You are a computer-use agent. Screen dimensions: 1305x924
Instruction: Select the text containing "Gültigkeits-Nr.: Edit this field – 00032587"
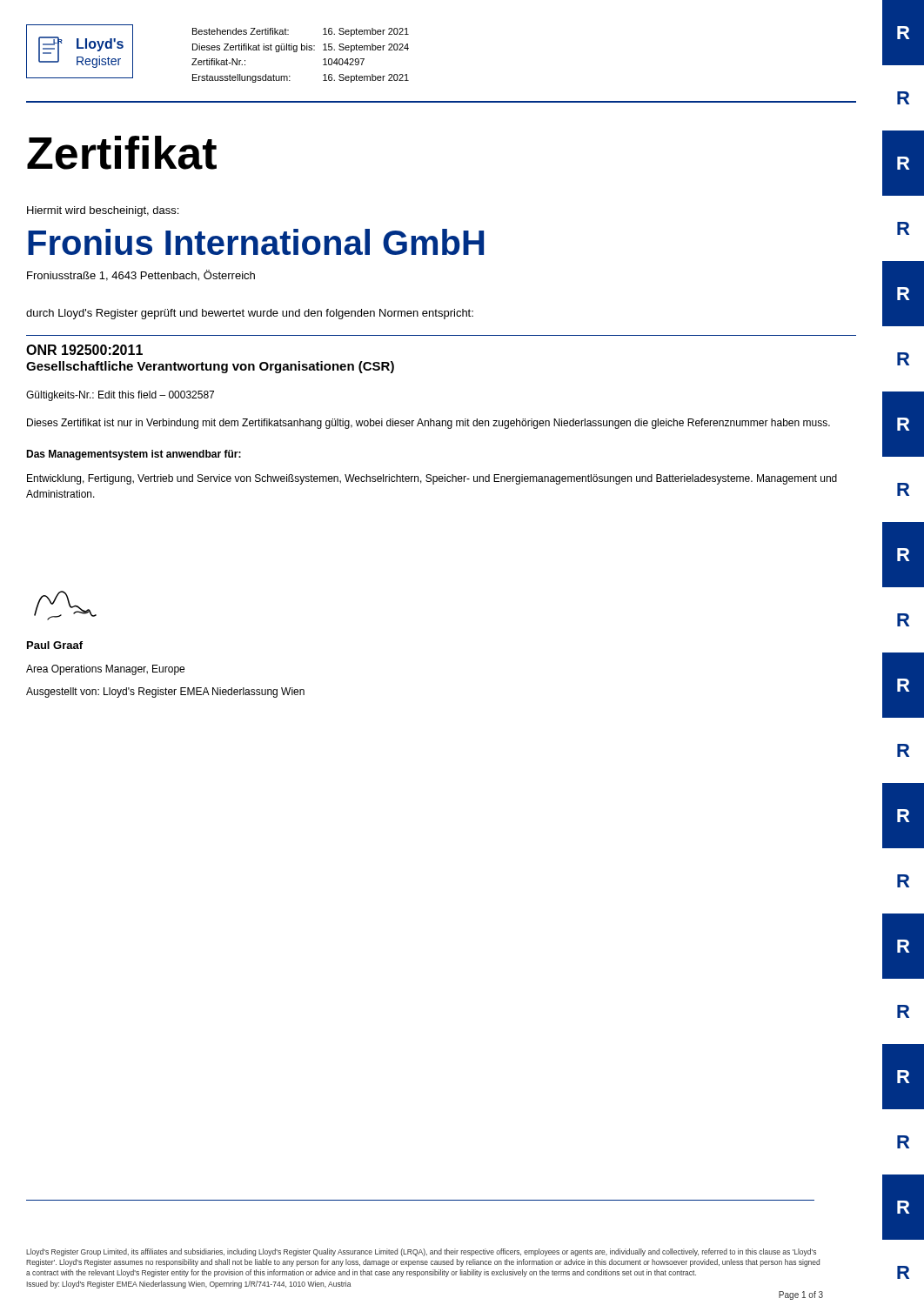120,396
